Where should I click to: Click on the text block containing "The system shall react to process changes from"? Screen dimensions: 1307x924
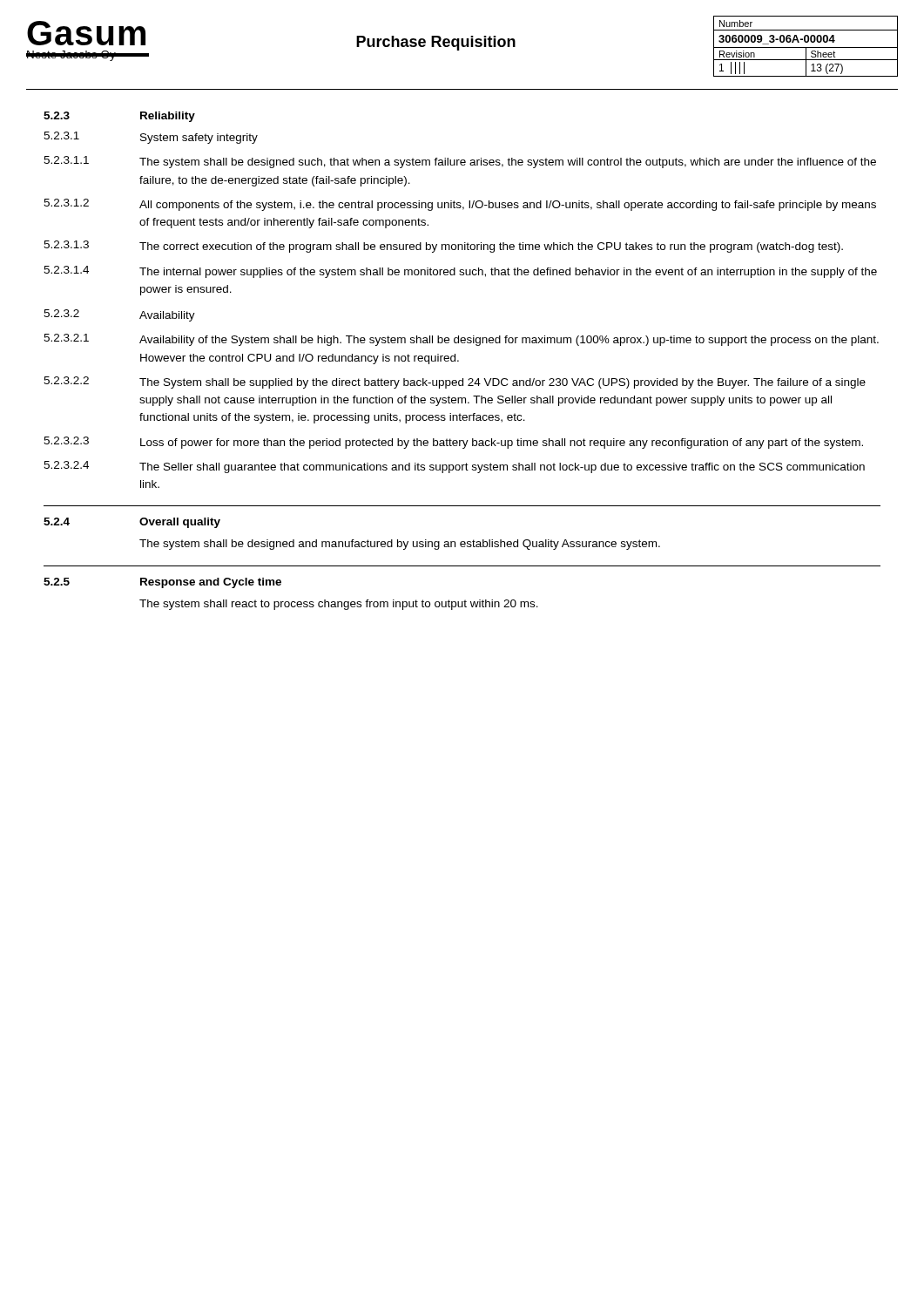pos(291,604)
